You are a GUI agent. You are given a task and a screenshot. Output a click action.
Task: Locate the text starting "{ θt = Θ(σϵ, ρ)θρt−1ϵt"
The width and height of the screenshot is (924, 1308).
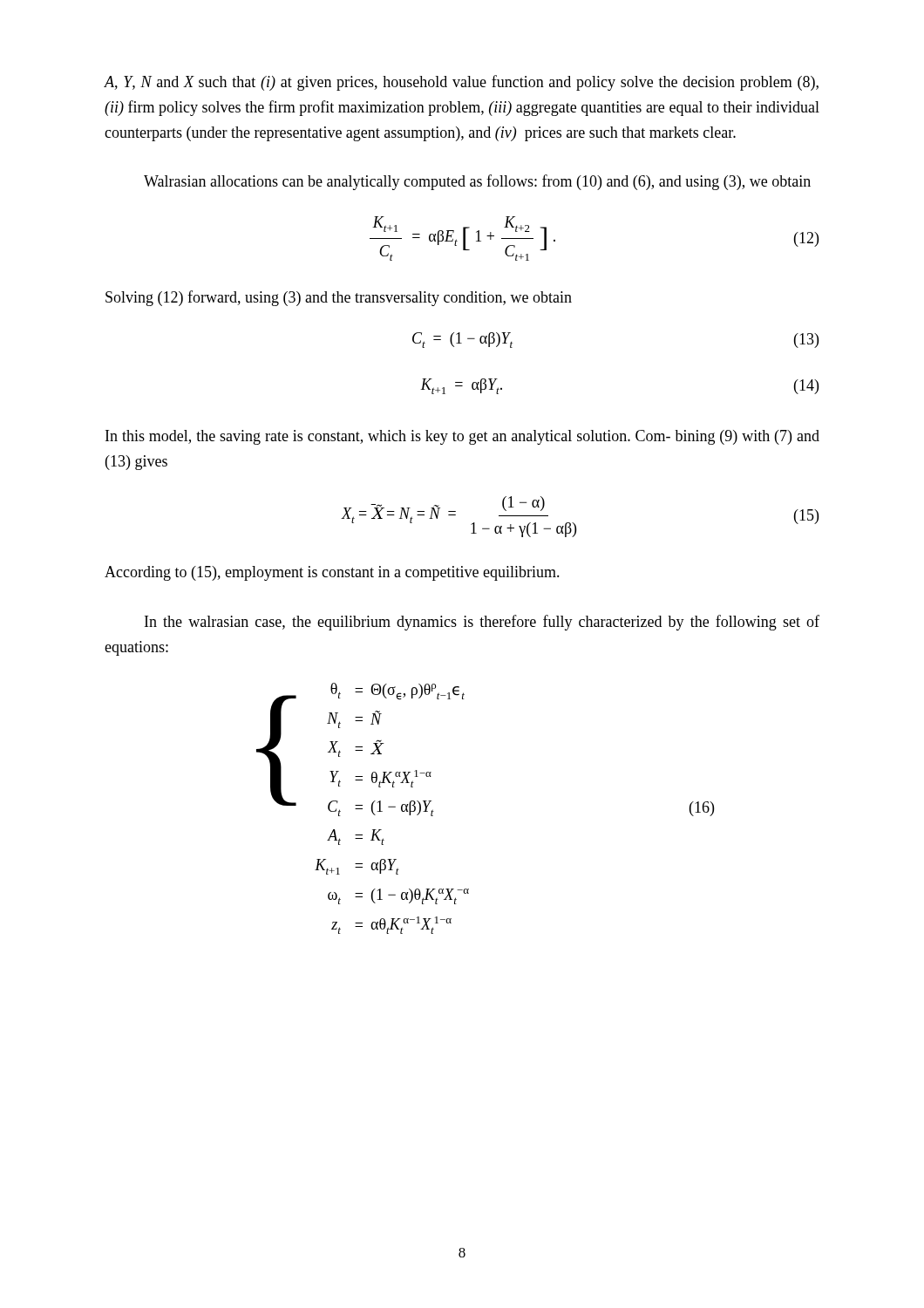(x=359, y=750)
